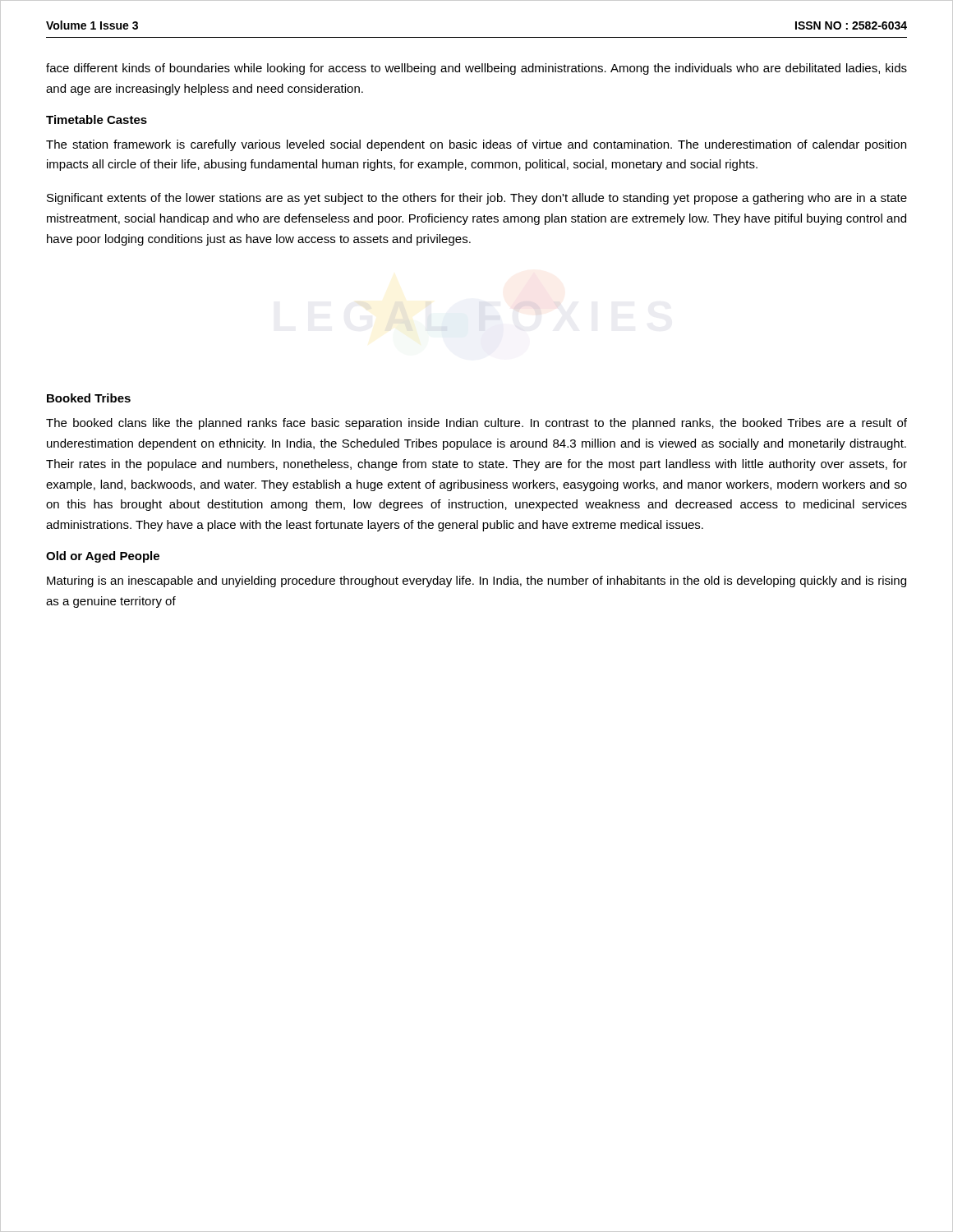Point to the block beginning "Significant extents of the lower stations"
The width and height of the screenshot is (953, 1232).
pyautogui.click(x=476, y=218)
